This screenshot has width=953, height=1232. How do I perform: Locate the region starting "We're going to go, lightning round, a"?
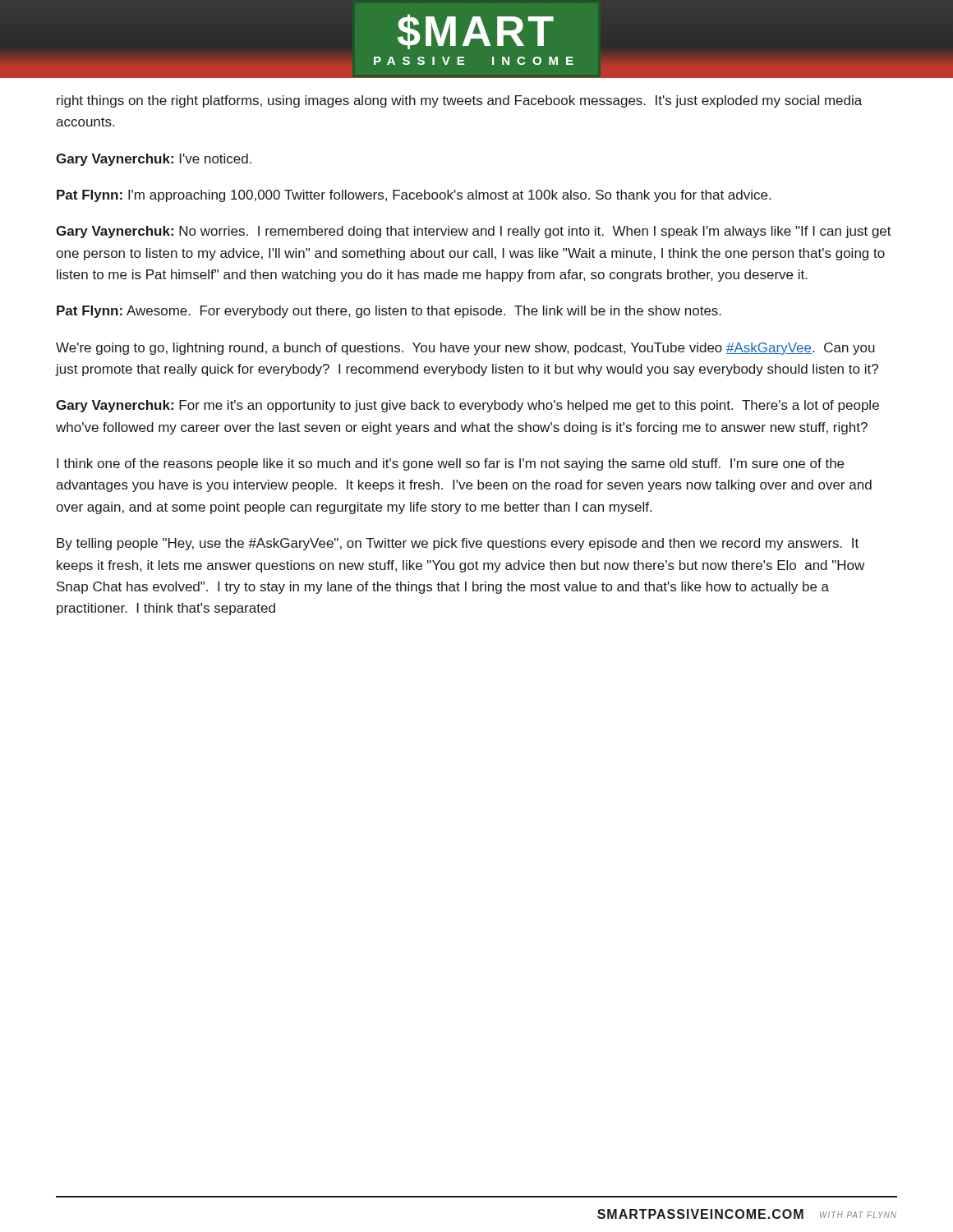pos(467,358)
